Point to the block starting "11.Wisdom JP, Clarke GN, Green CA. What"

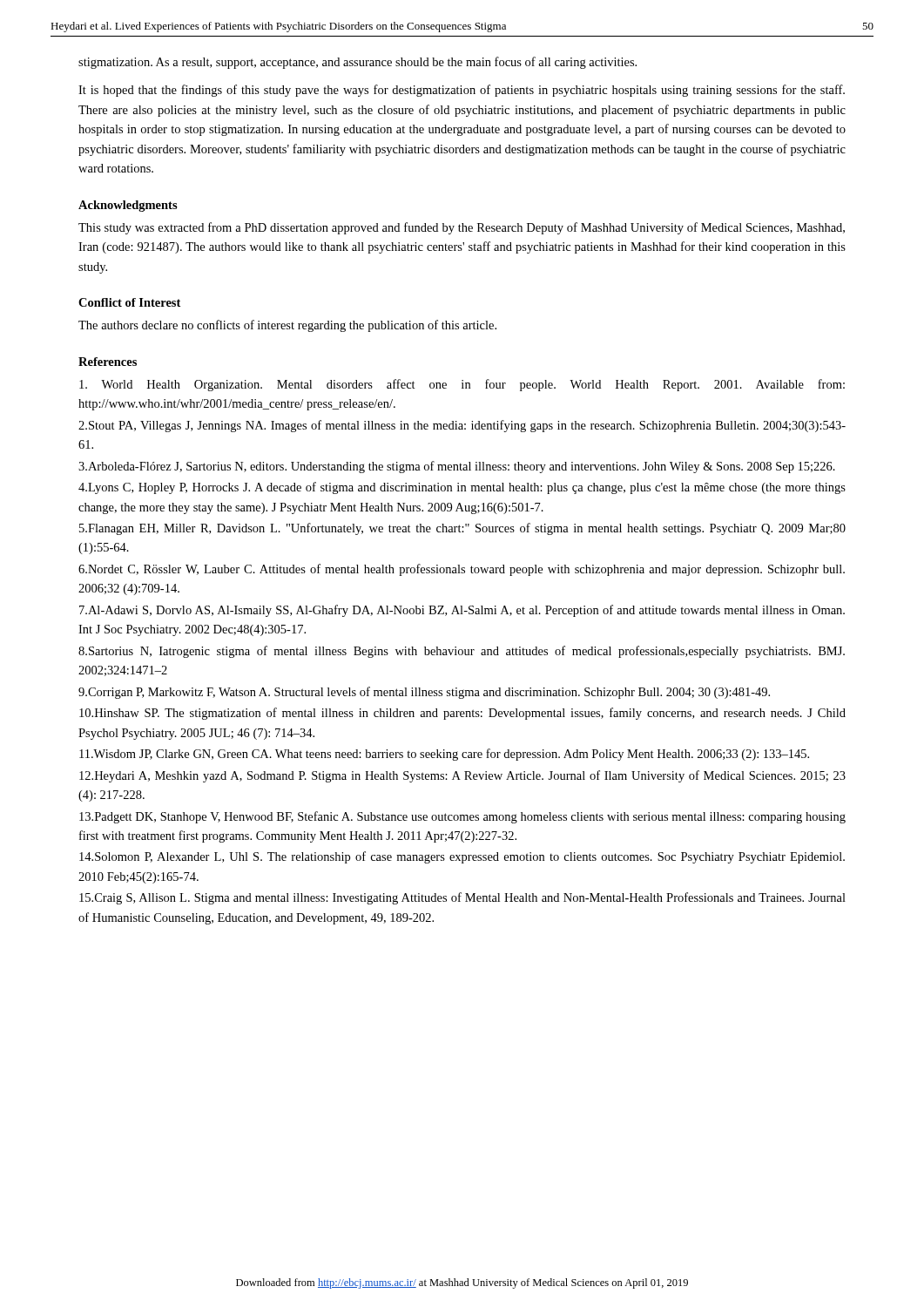coord(444,754)
